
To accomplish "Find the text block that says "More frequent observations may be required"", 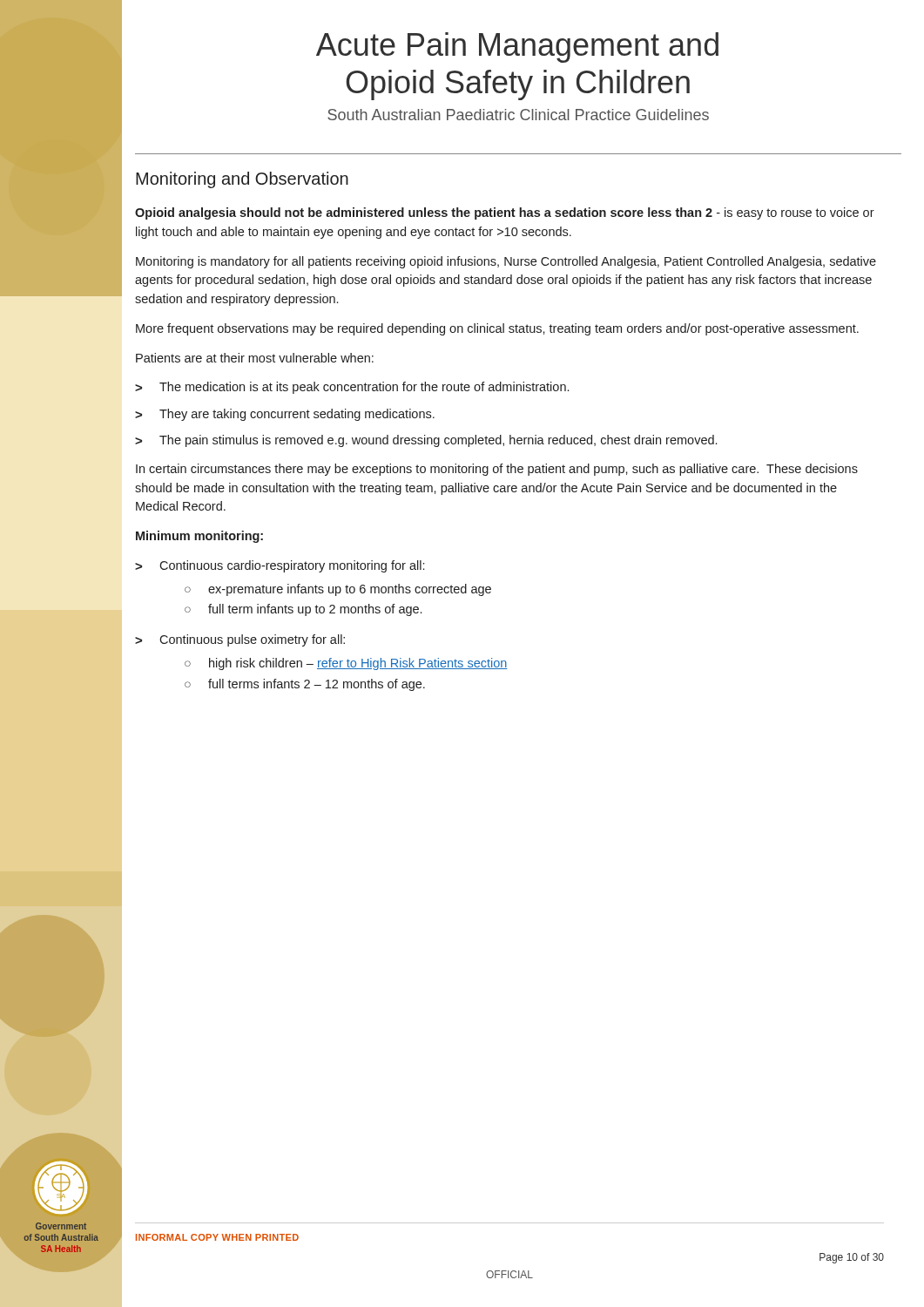I will (x=497, y=328).
